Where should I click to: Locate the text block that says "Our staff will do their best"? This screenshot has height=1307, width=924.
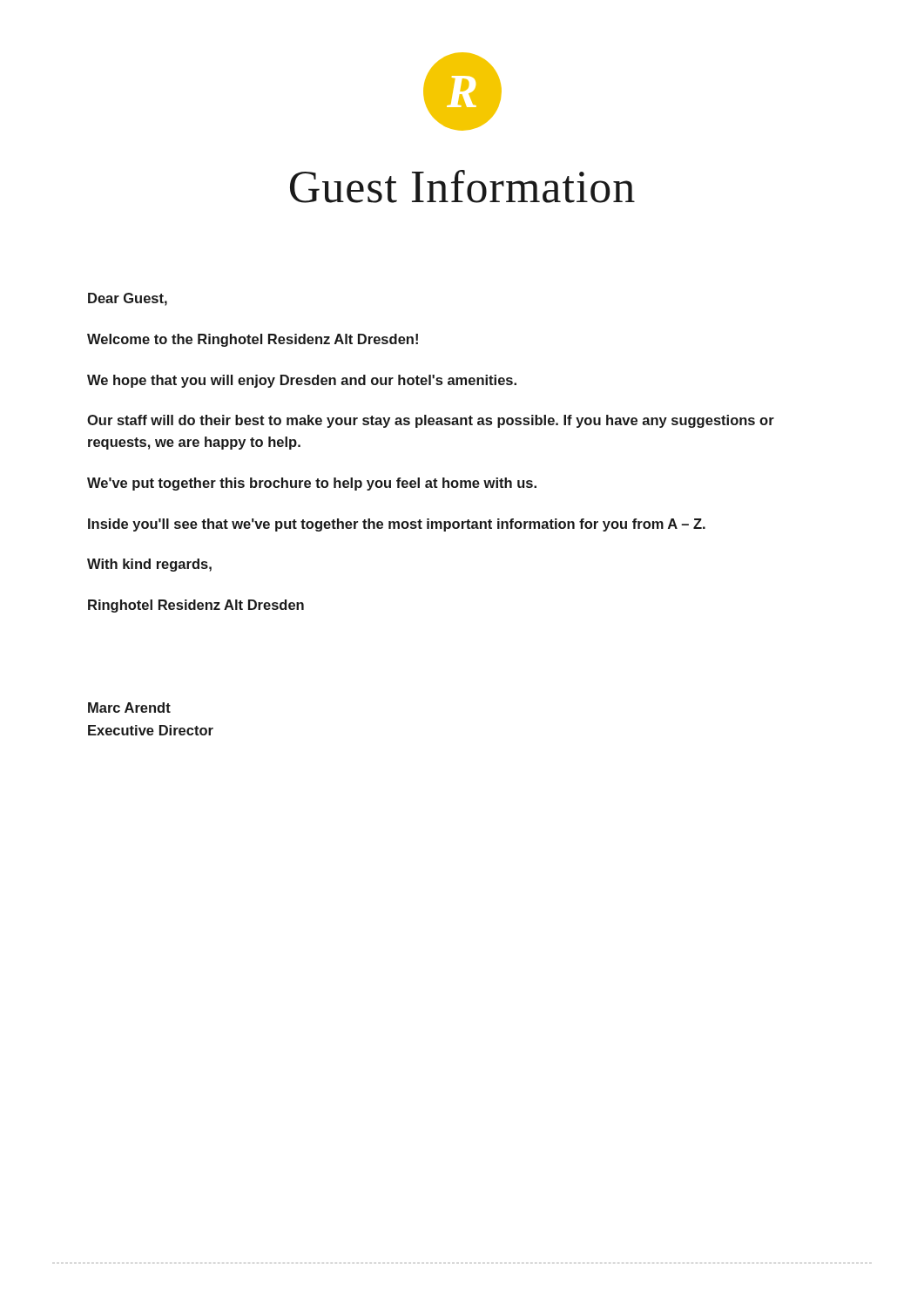pyautogui.click(x=462, y=431)
